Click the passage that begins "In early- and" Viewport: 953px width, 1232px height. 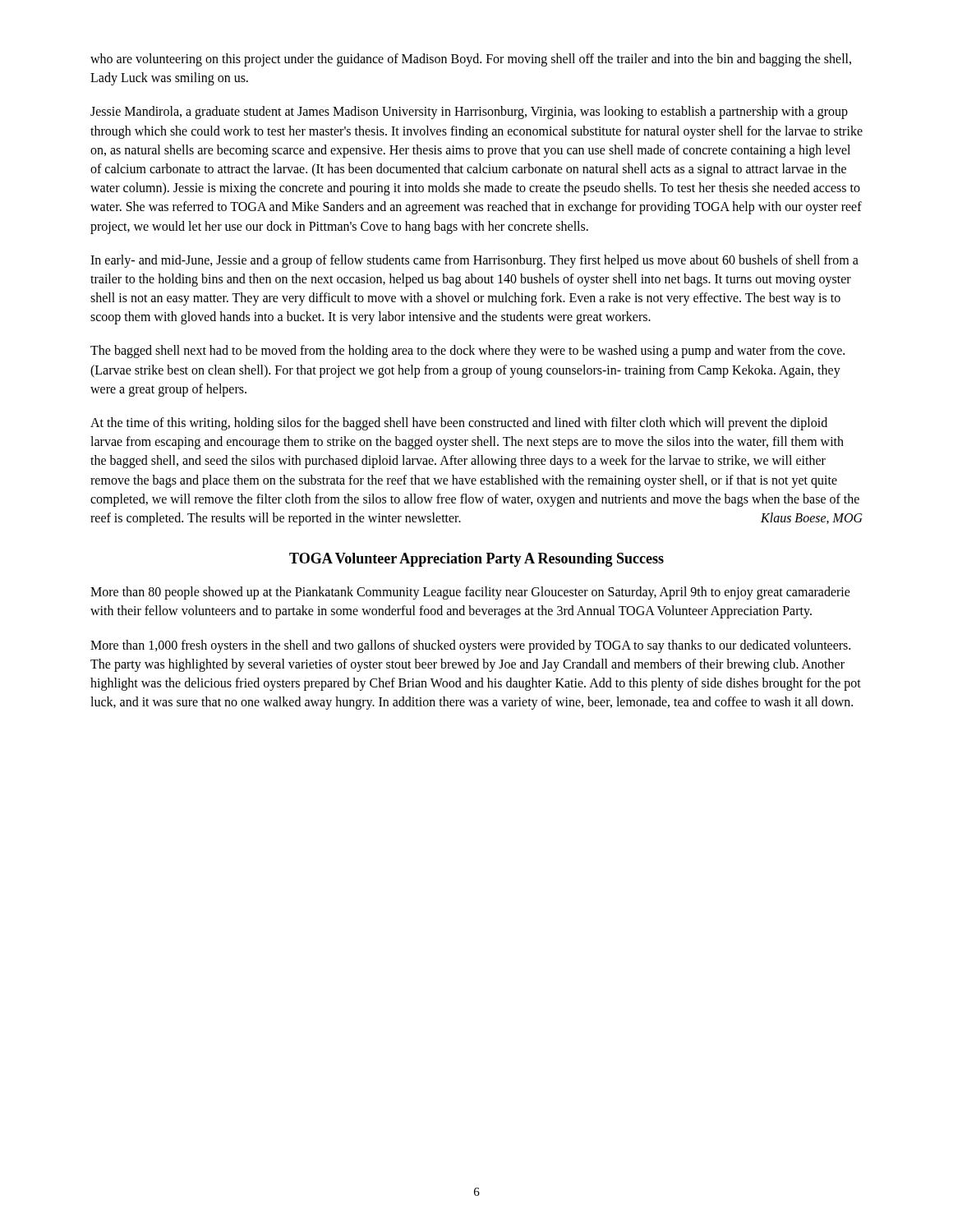(474, 288)
